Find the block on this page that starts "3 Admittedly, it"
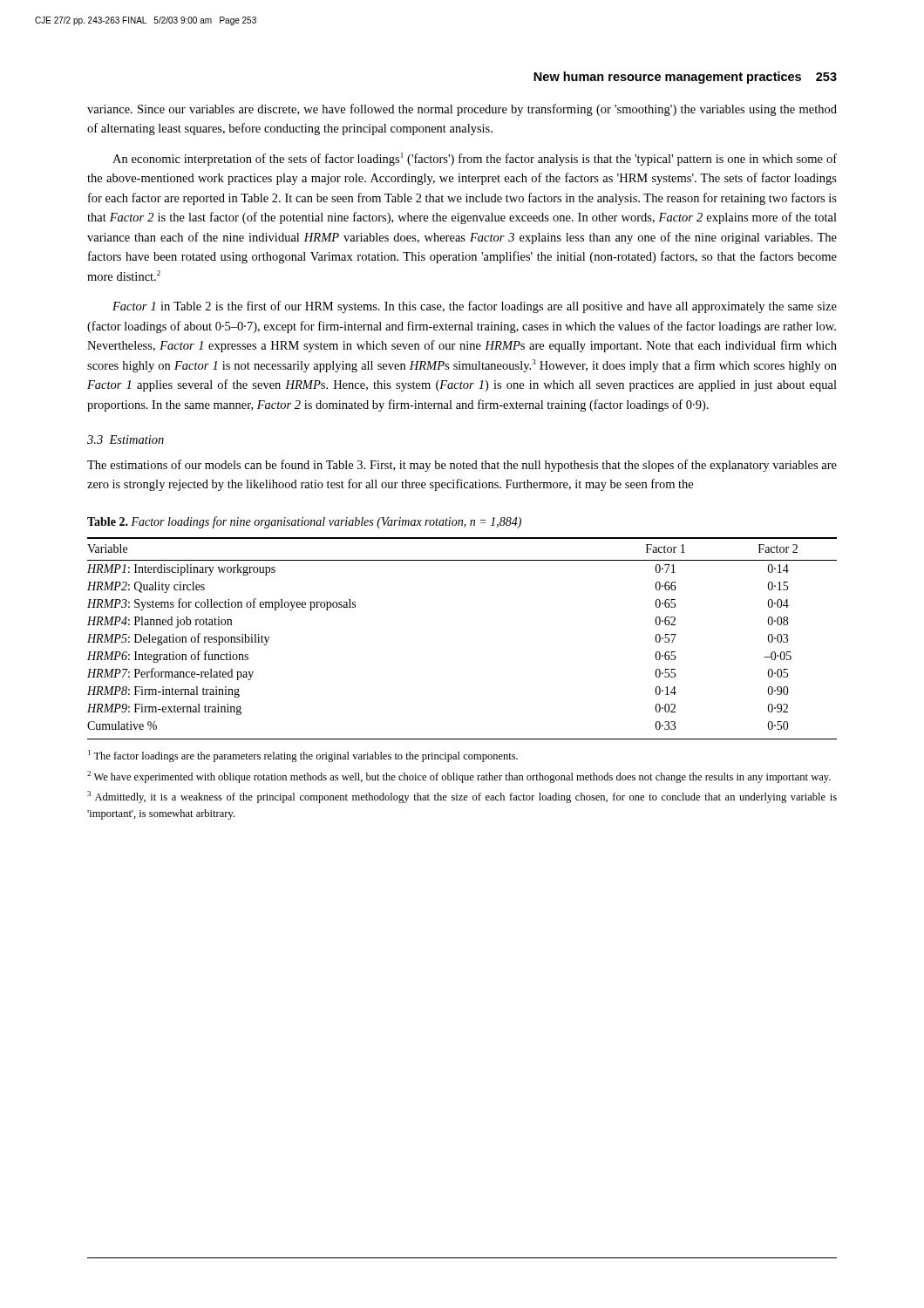924x1308 pixels. (462, 806)
